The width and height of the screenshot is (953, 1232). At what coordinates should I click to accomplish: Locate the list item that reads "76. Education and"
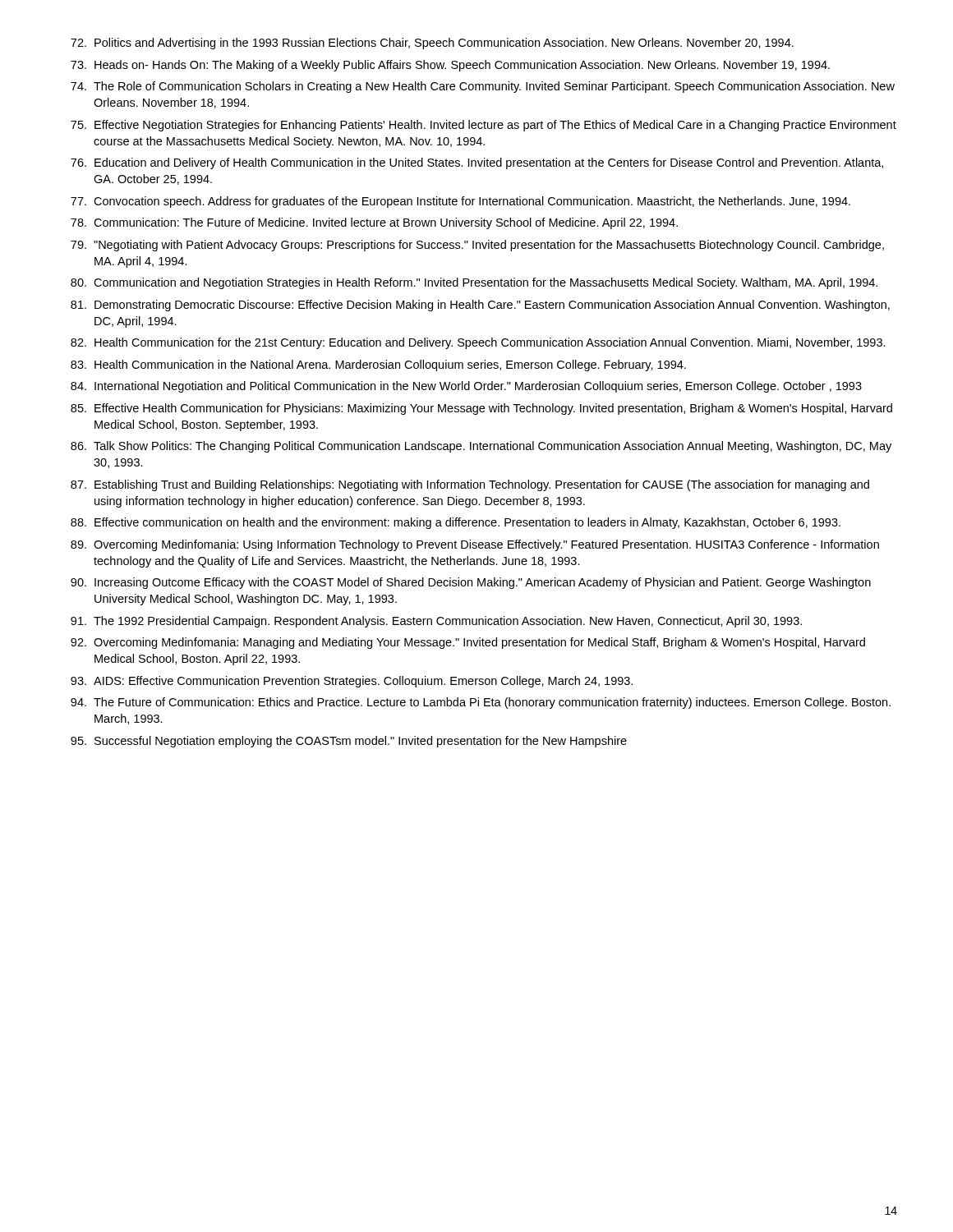476,171
